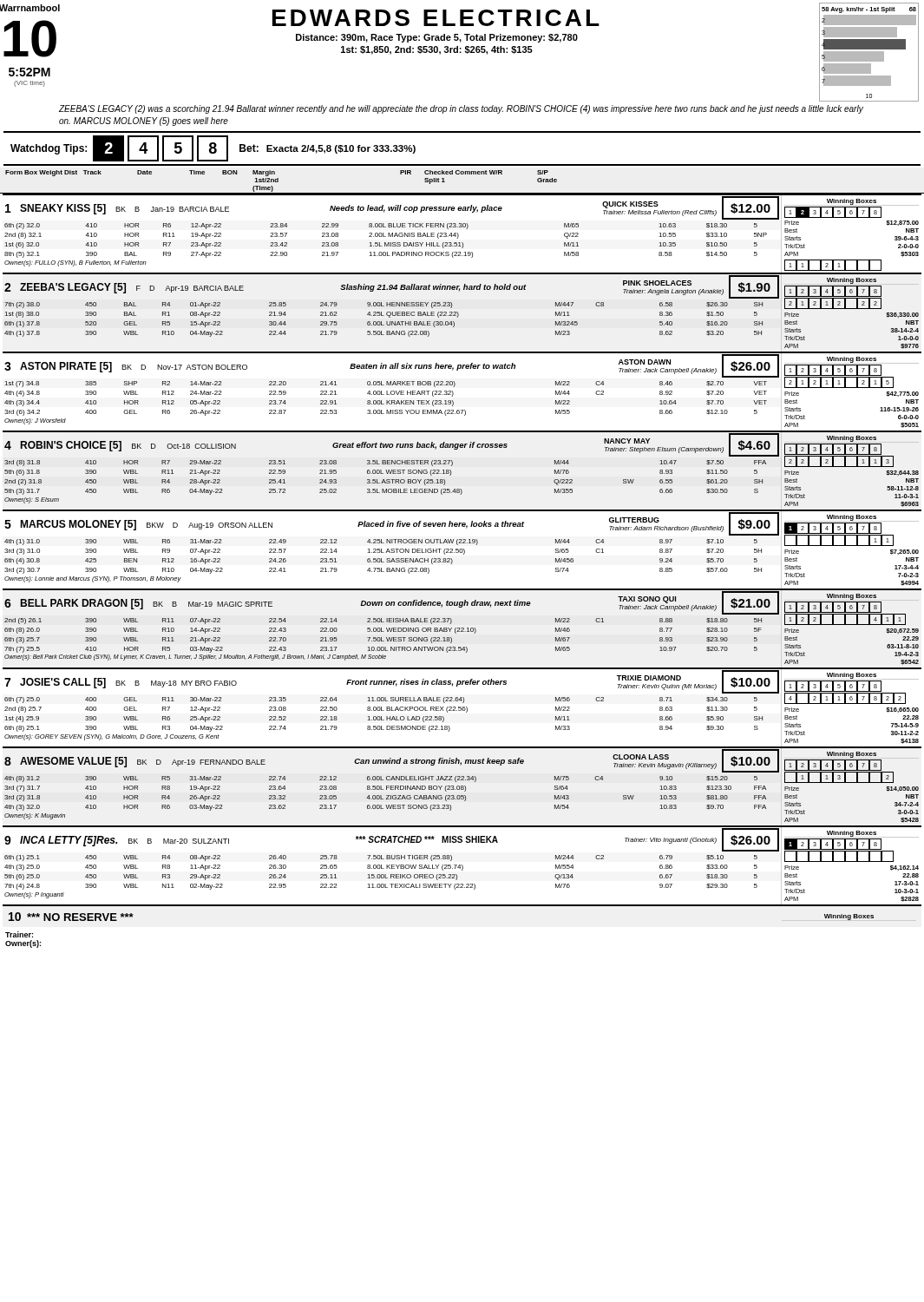Image resolution: width=924 pixels, height=1302 pixels.
Task: Select the table that reads "4th (1) 31.0"
Action: (x=462, y=549)
